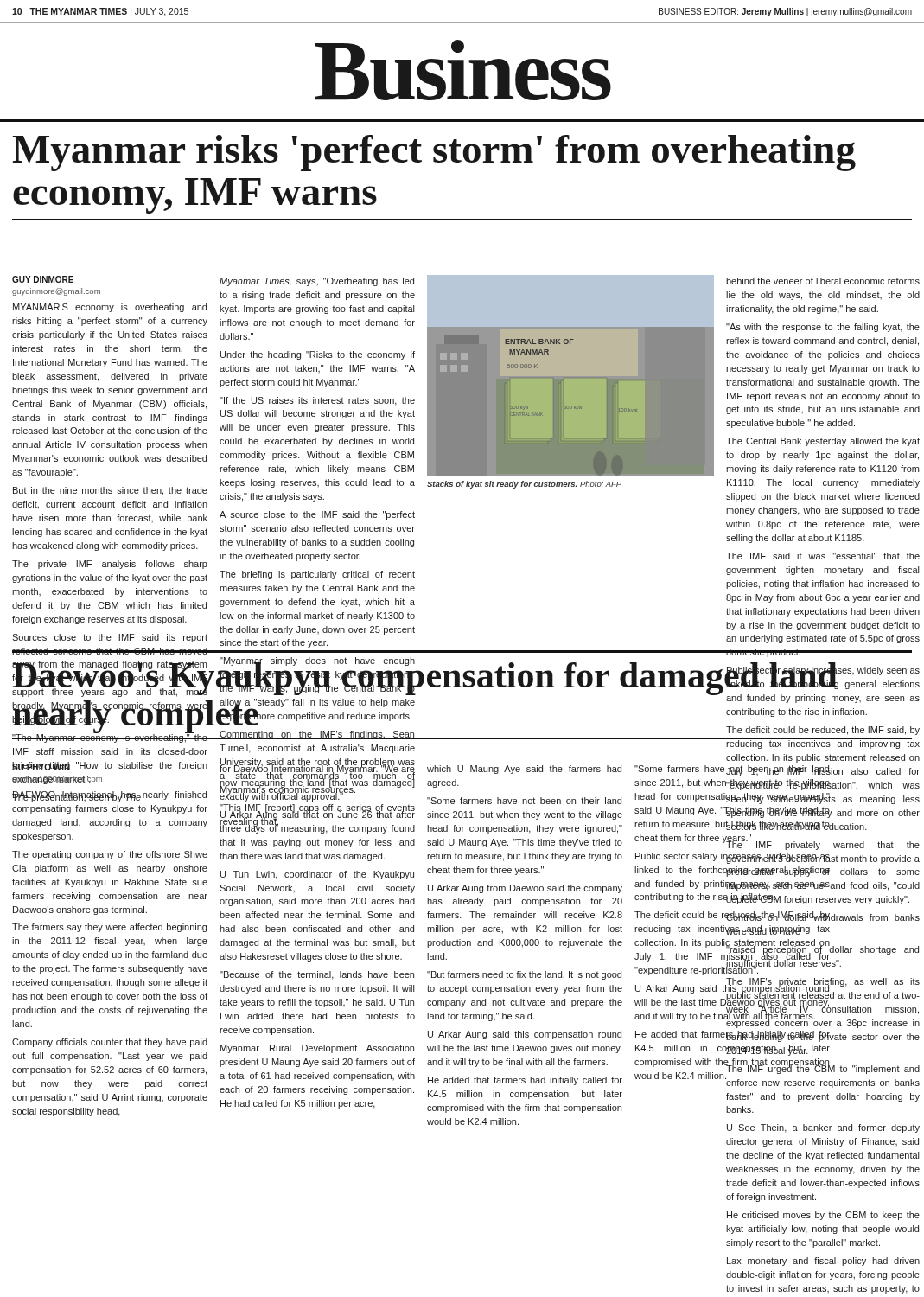Locate the text block that says "behind the veneer"

click(823, 786)
